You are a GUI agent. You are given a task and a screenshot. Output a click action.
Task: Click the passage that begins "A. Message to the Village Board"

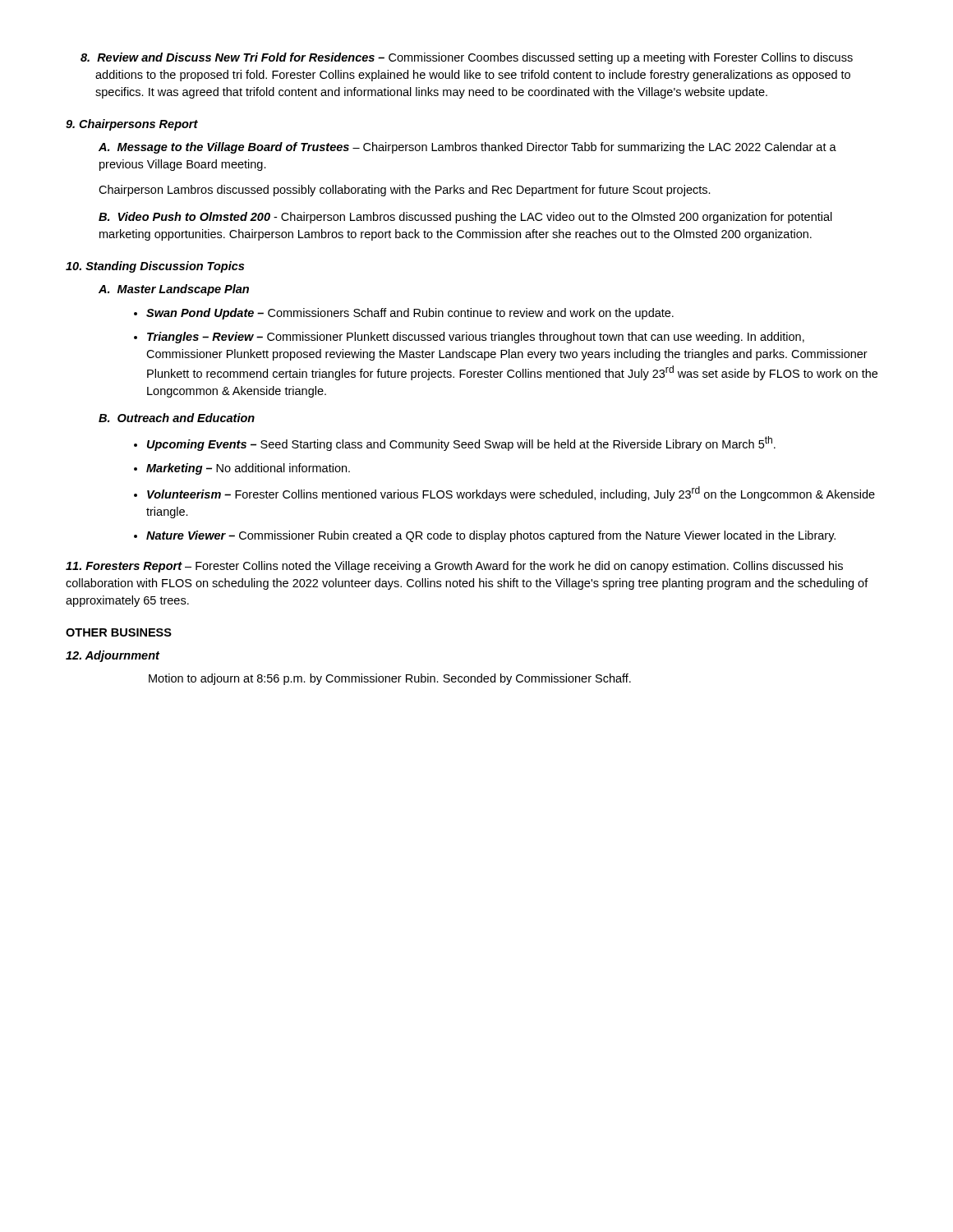click(x=467, y=156)
